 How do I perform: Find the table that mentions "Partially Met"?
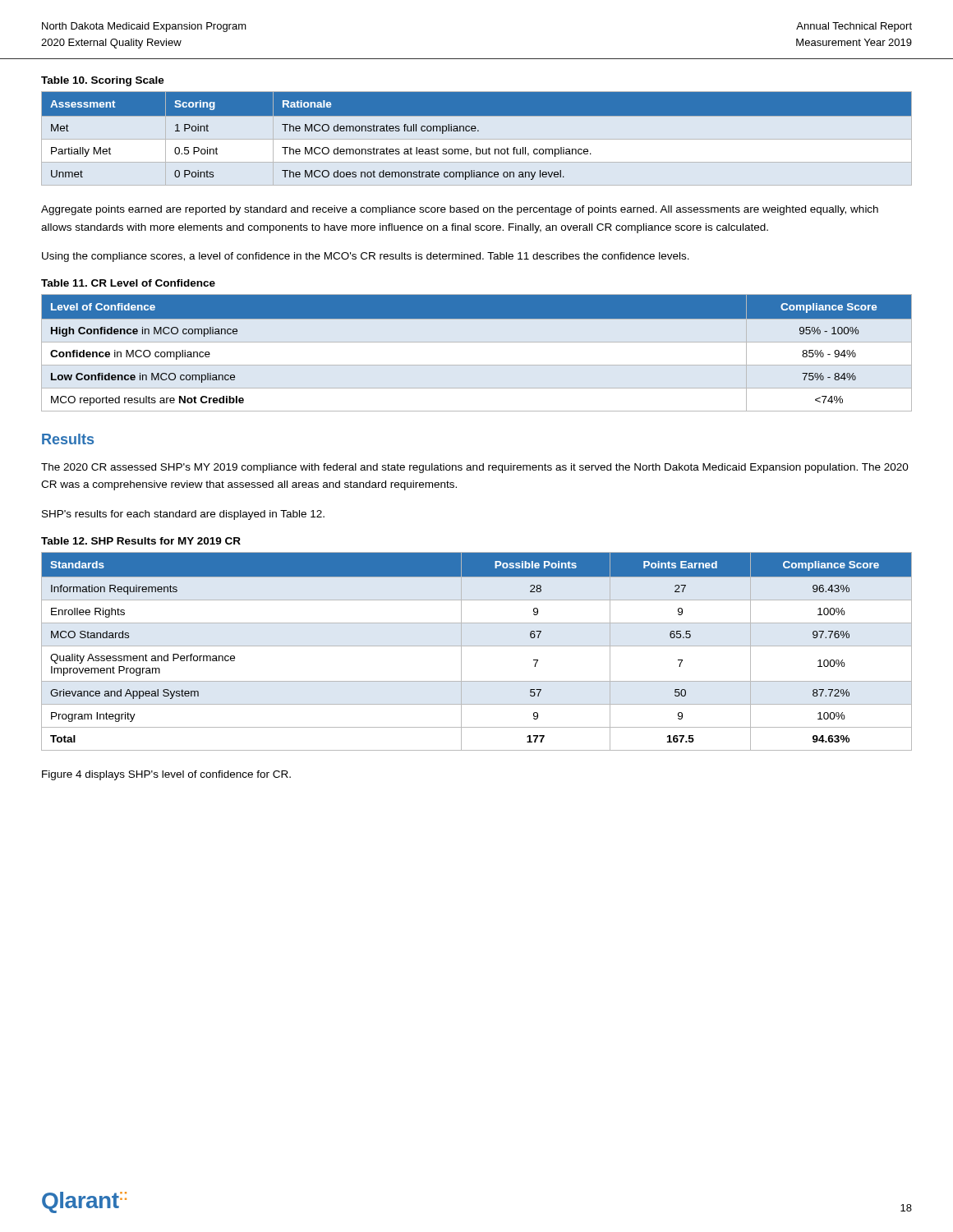coord(476,138)
